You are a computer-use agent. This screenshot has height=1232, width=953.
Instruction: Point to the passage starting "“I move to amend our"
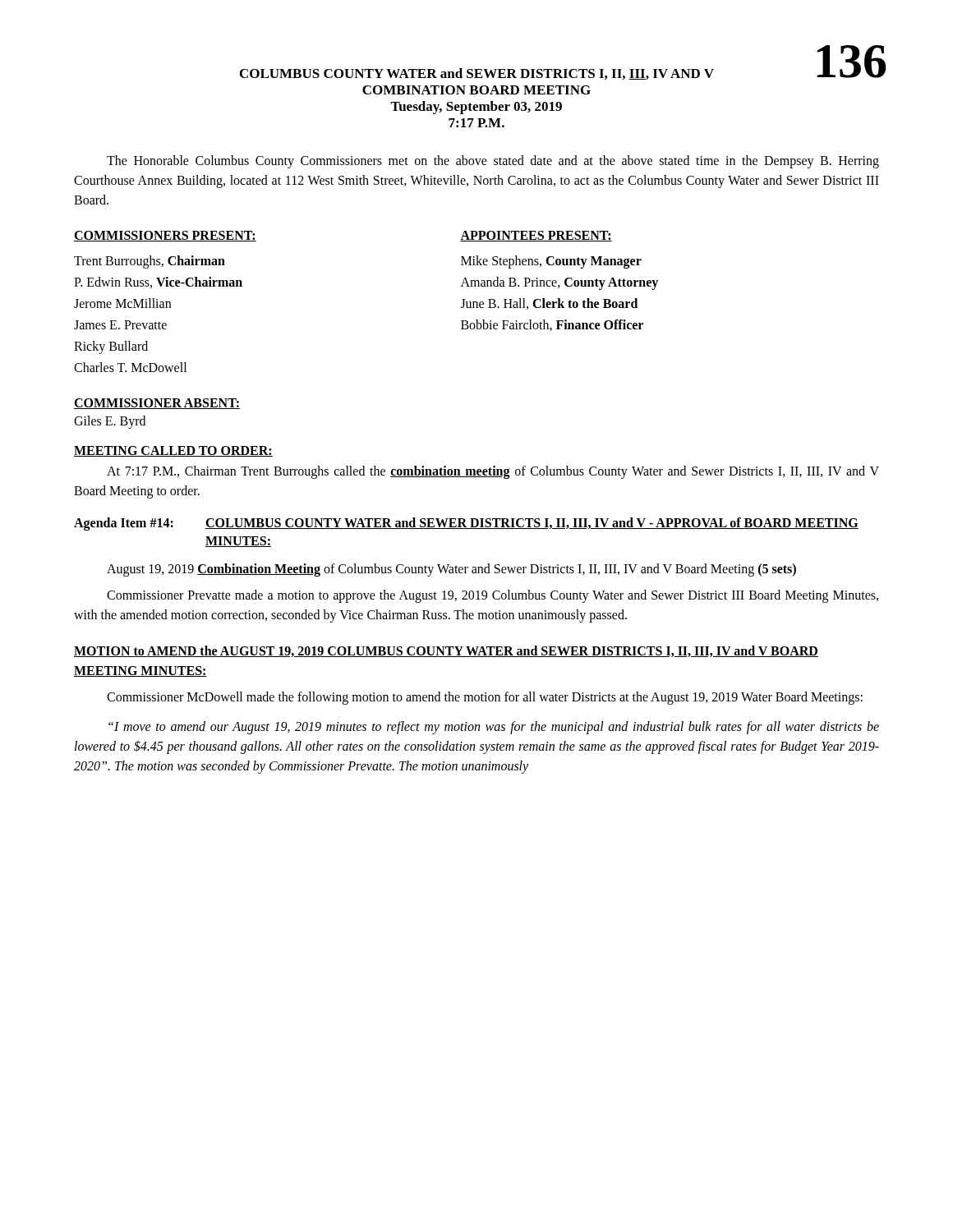[x=476, y=746]
